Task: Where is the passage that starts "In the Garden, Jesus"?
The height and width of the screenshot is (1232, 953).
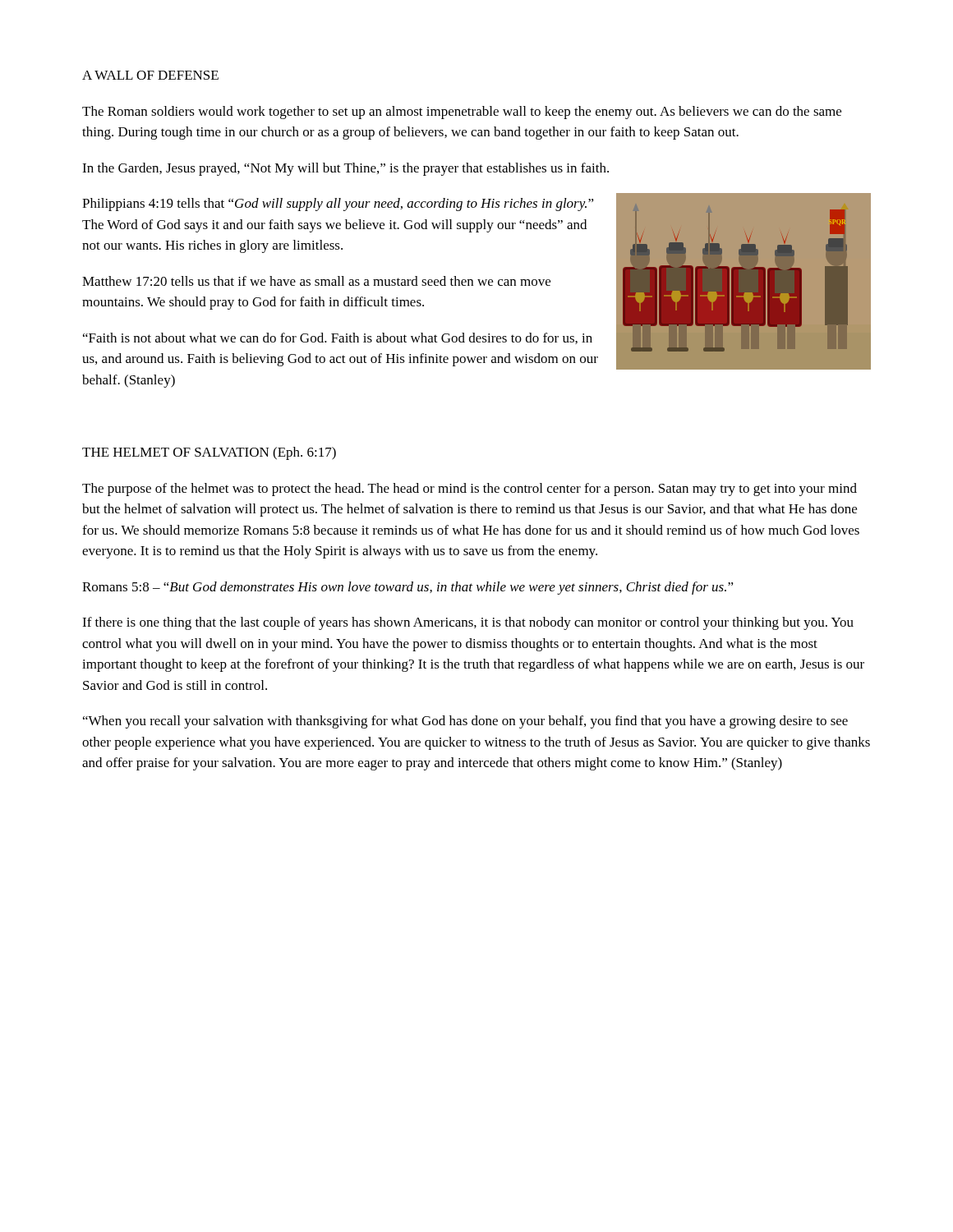Action: [x=346, y=168]
